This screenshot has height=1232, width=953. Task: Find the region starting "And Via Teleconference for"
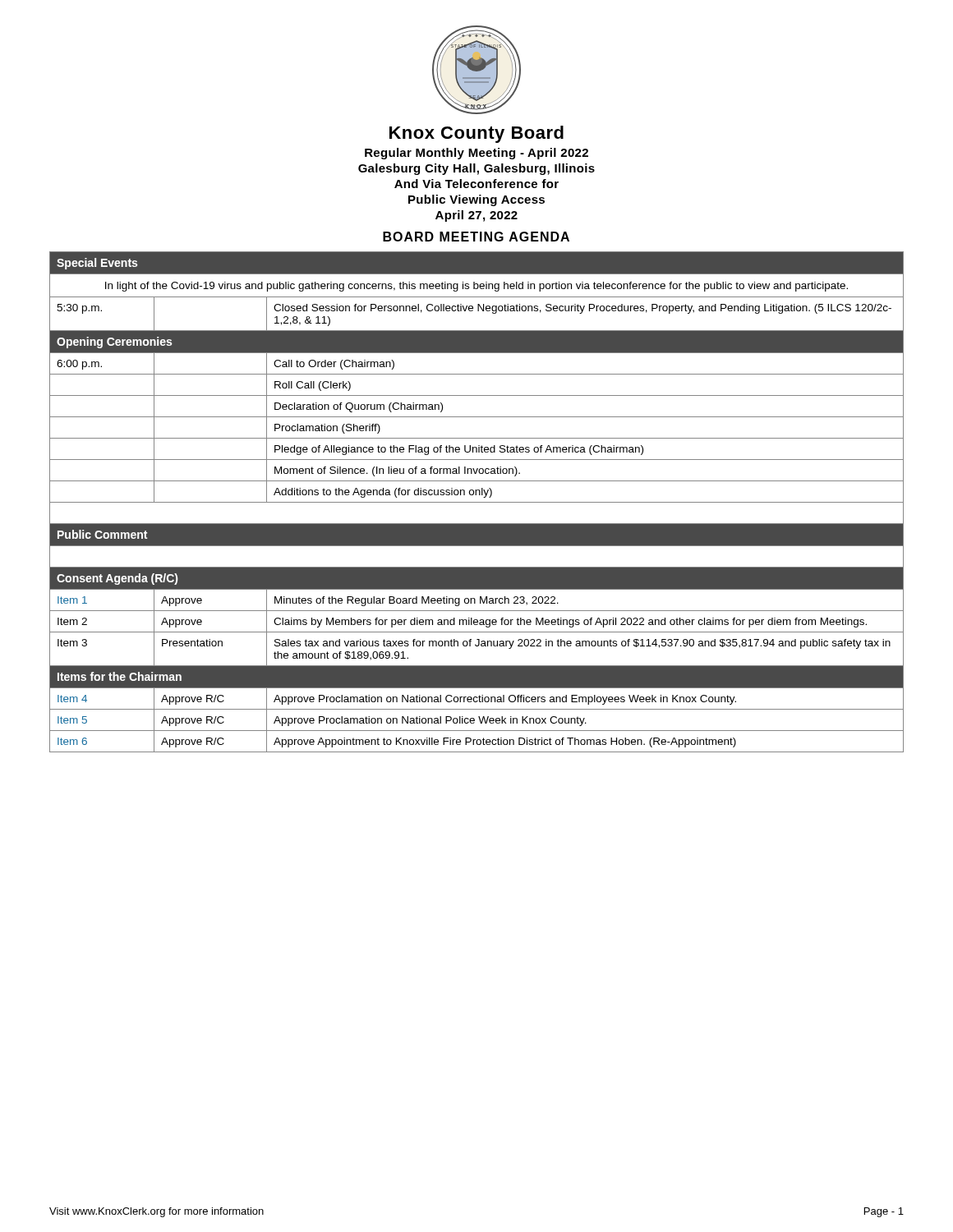tap(476, 184)
